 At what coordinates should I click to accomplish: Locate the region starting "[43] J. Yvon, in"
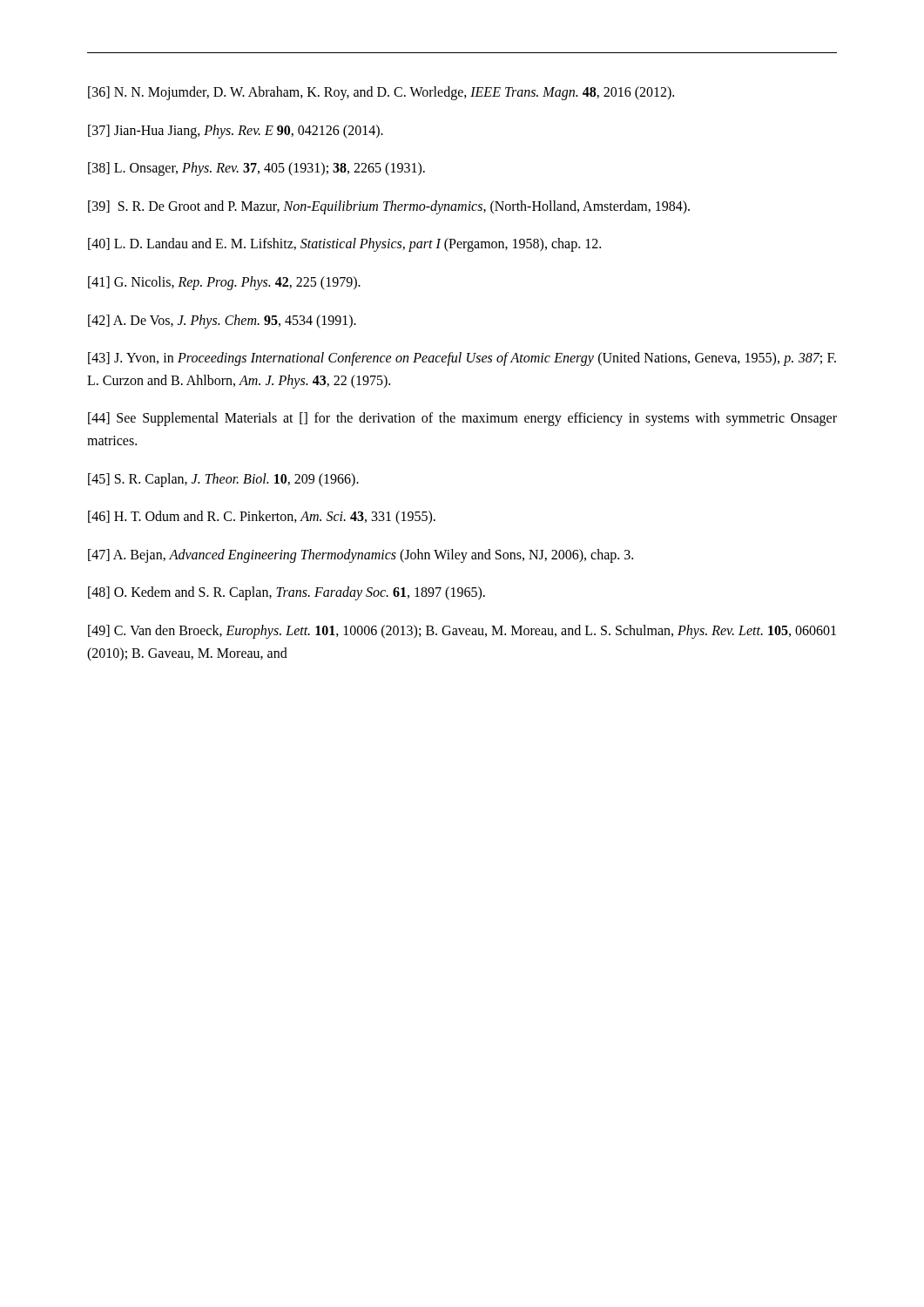click(x=462, y=369)
